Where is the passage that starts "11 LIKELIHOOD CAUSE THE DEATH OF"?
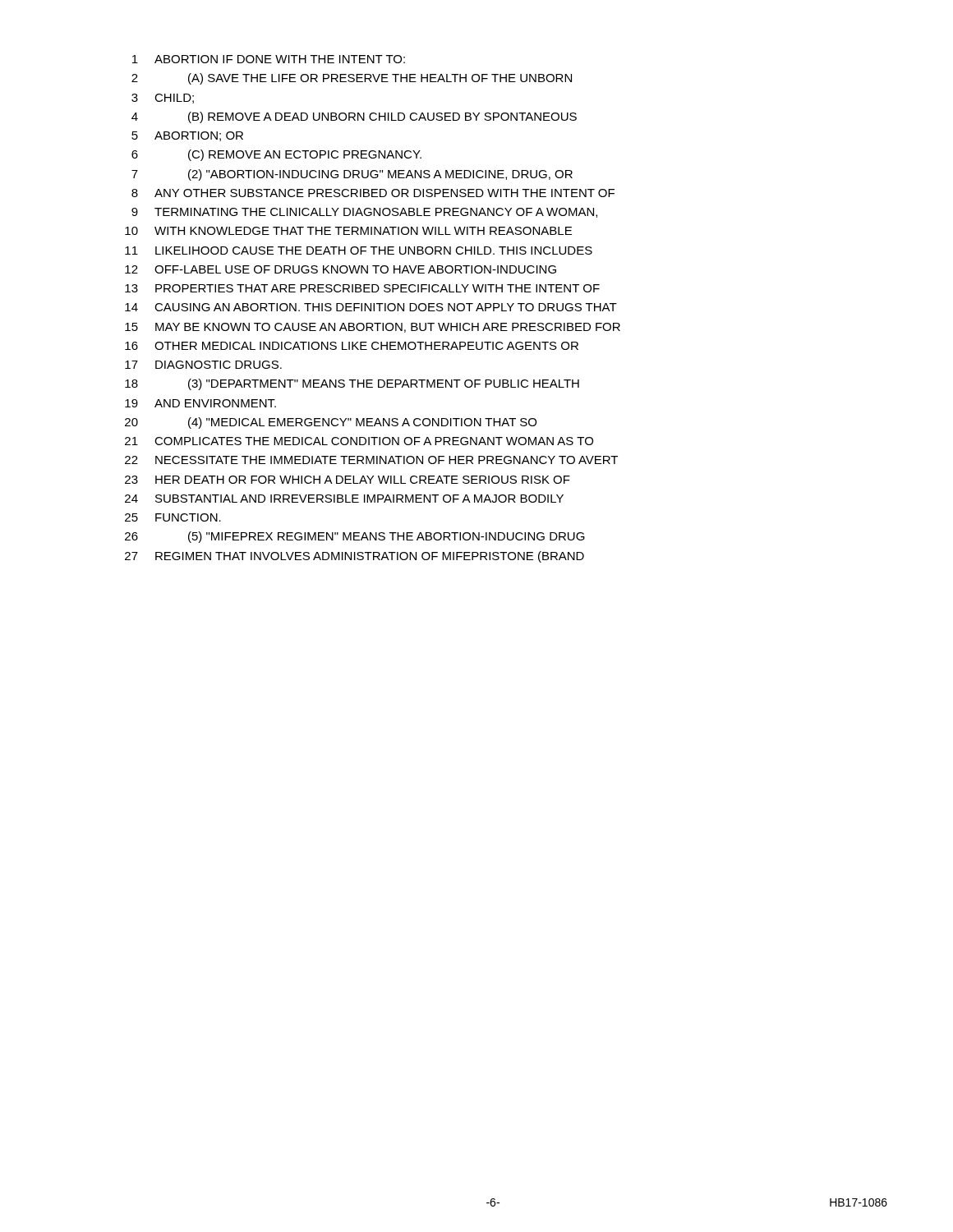The width and height of the screenshot is (953, 1232). (x=493, y=250)
